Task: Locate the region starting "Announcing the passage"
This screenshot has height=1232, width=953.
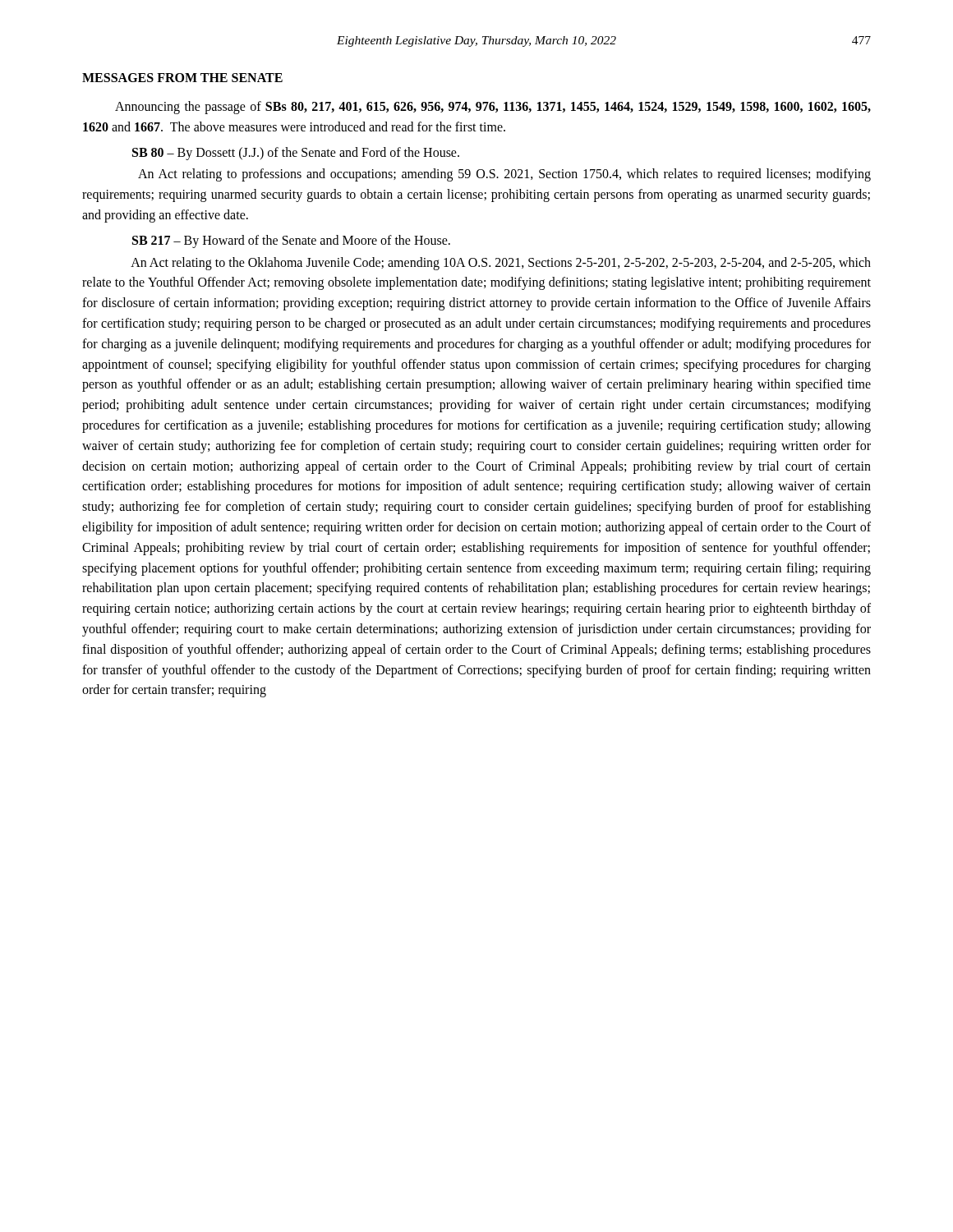Action: (x=476, y=117)
